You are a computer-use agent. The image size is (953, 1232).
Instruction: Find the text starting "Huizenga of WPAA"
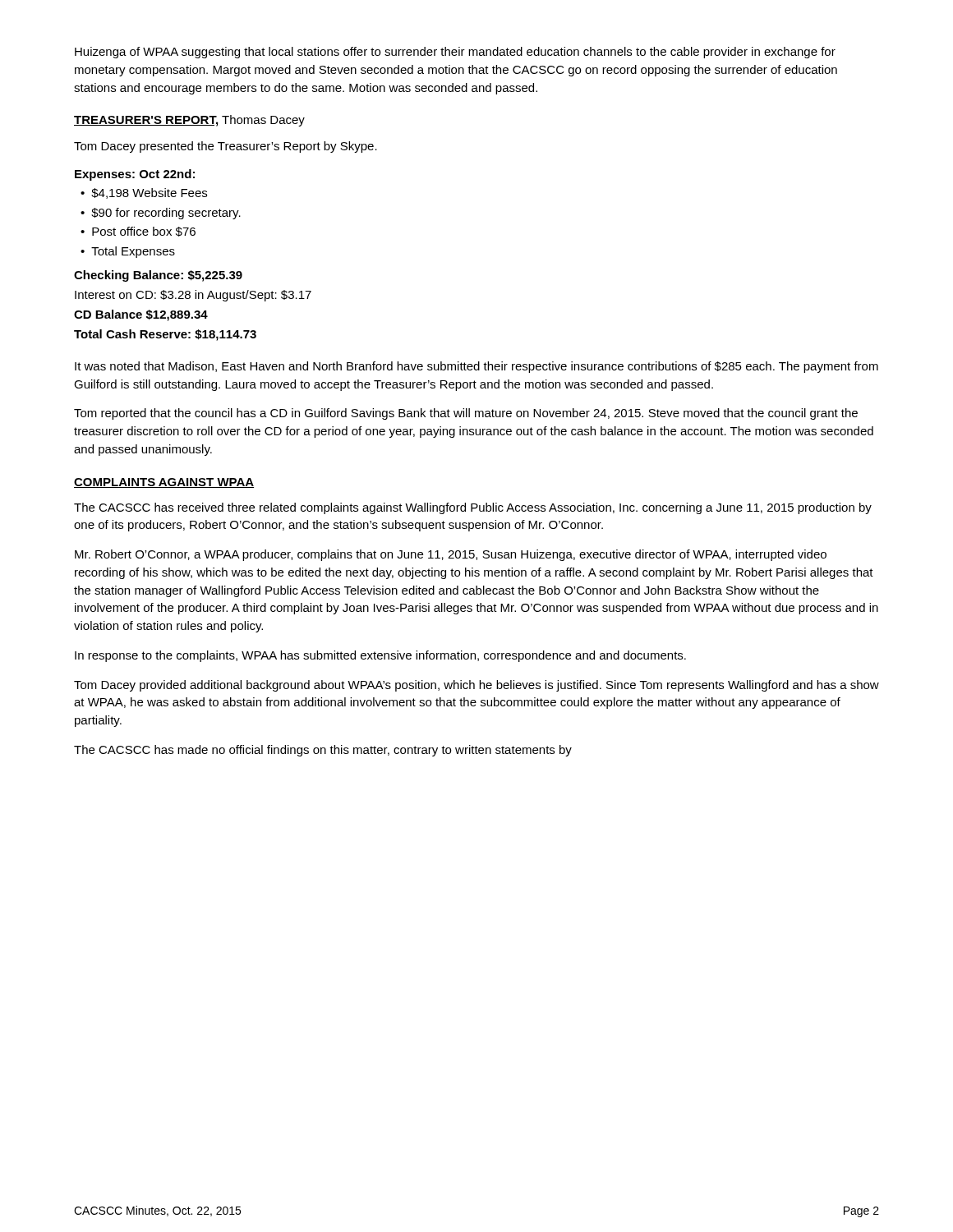coord(456,69)
